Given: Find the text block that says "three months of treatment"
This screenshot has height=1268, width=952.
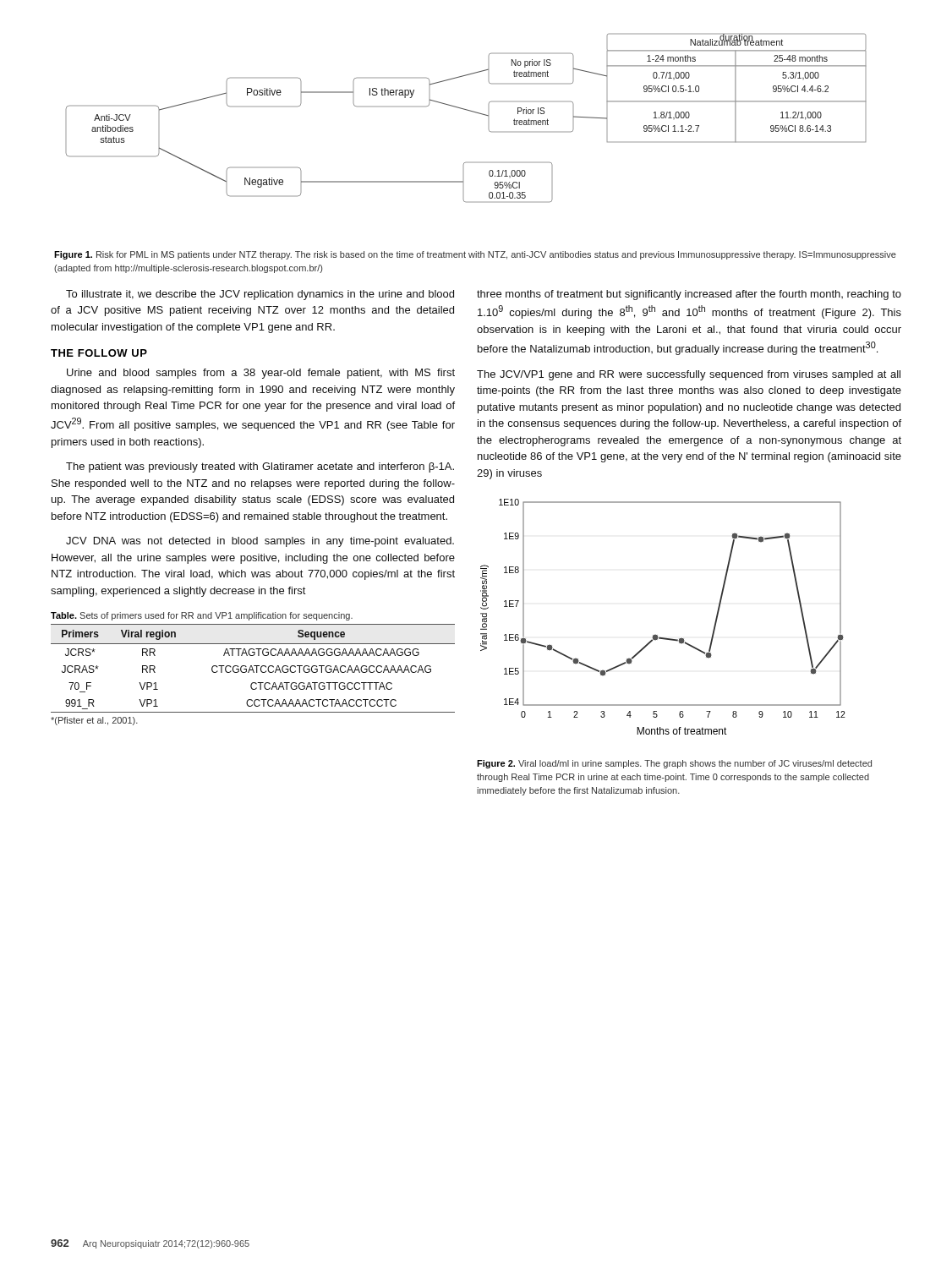Looking at the screenshot, I should [x=689, y=383].
